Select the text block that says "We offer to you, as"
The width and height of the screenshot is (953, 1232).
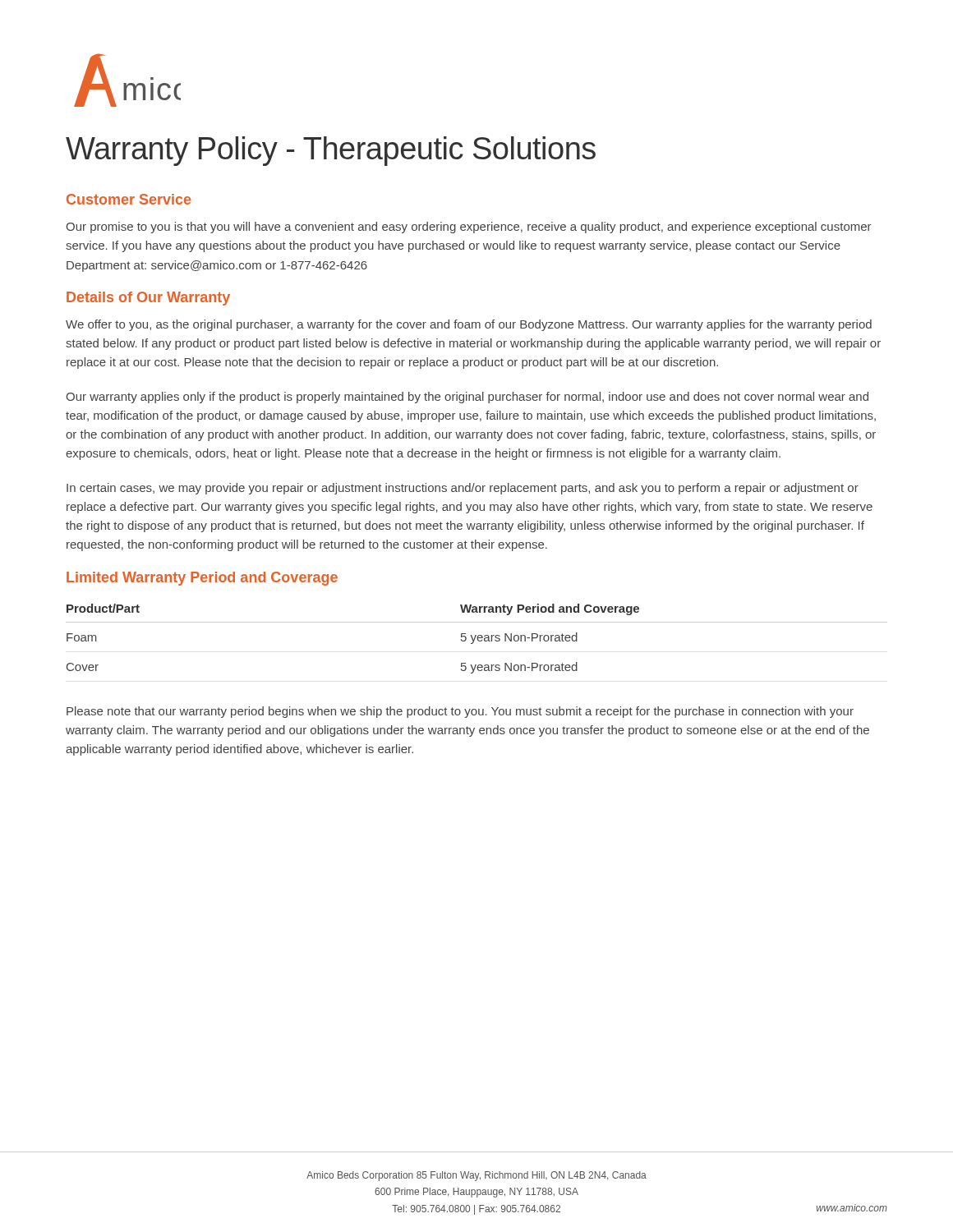click(x=473, y=343)
